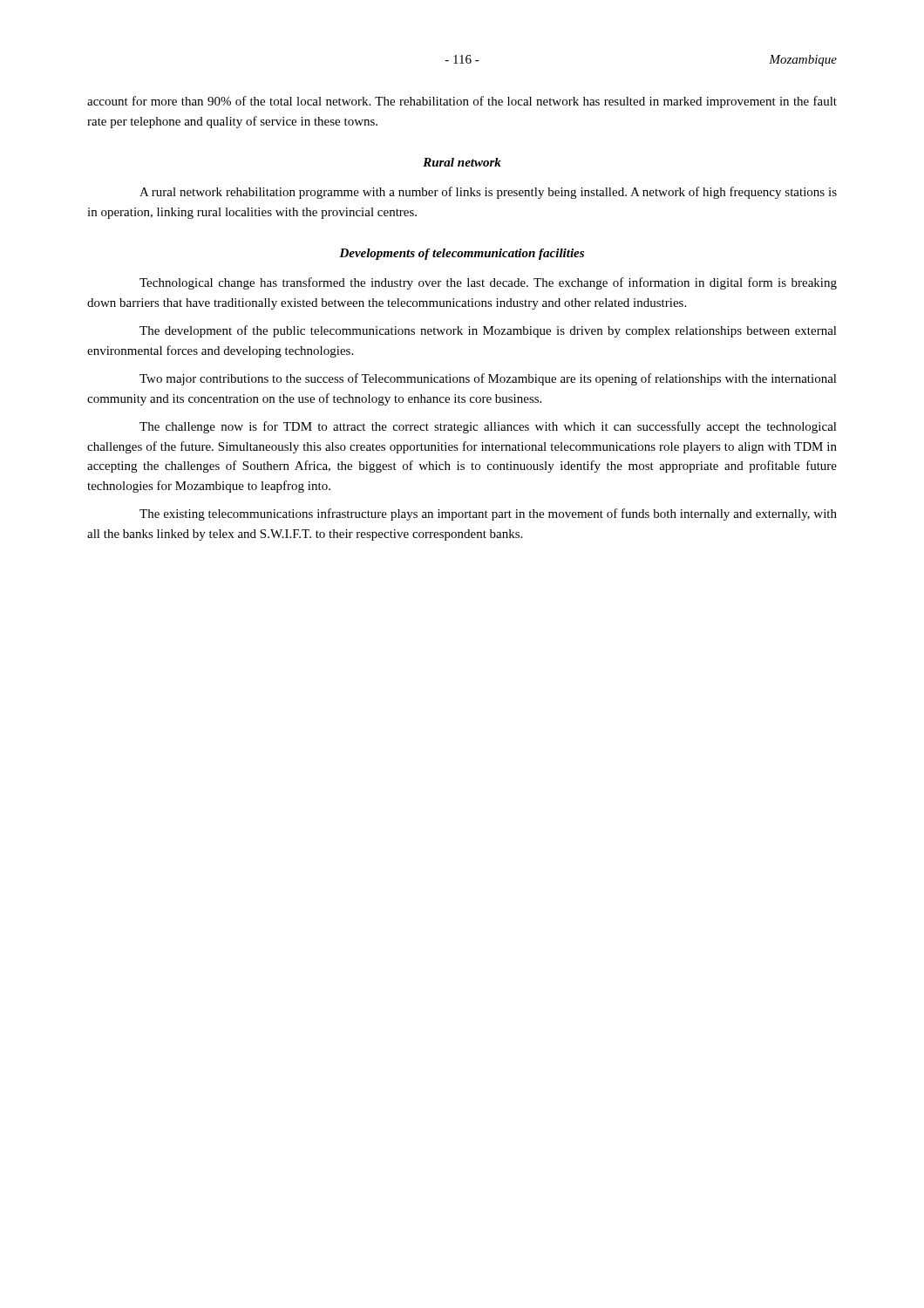Find the text block with the text "A rural network rehabilitation programme with a"
This screenshot has height=1308, width=924.
point(462,202)
